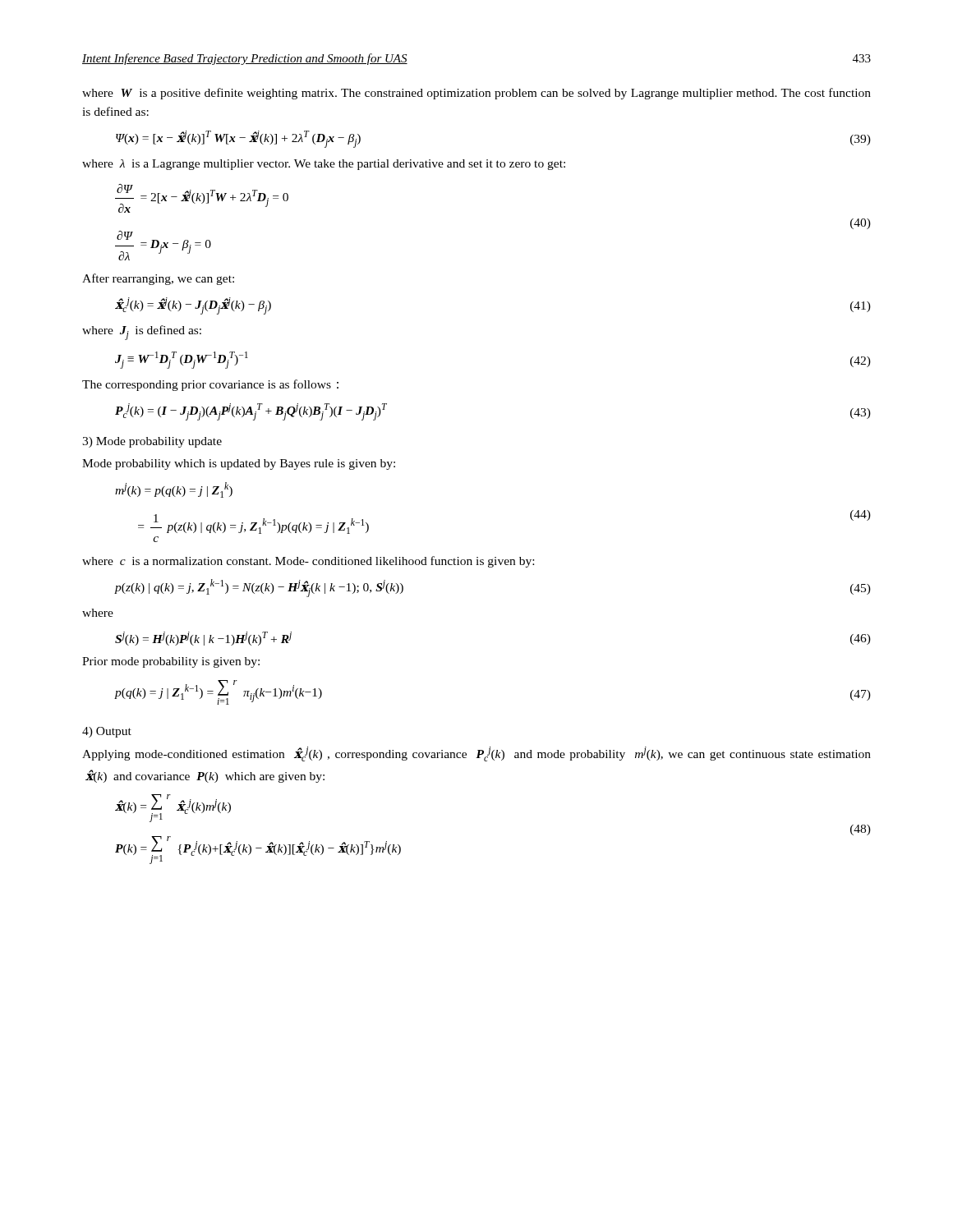This screenshot has width=953, height=1232.
Task: Find the block on this page that starts "where λ is a Lagrange multiplier"
Action: point(324,163)
